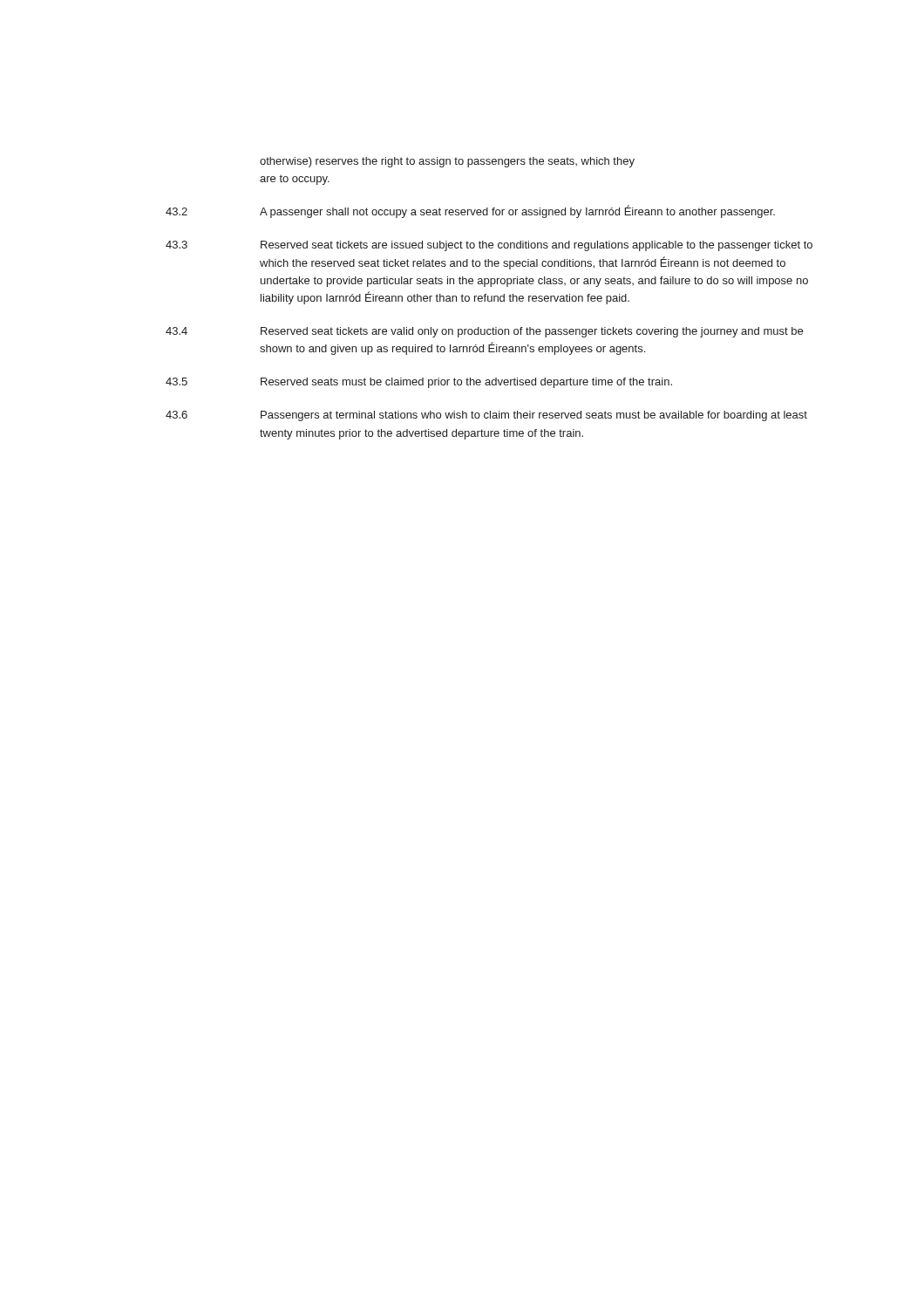Click on the list item that reads "43.3 Reserved seat tickets are issued"
924x1308 pixels.
(501, 272)
